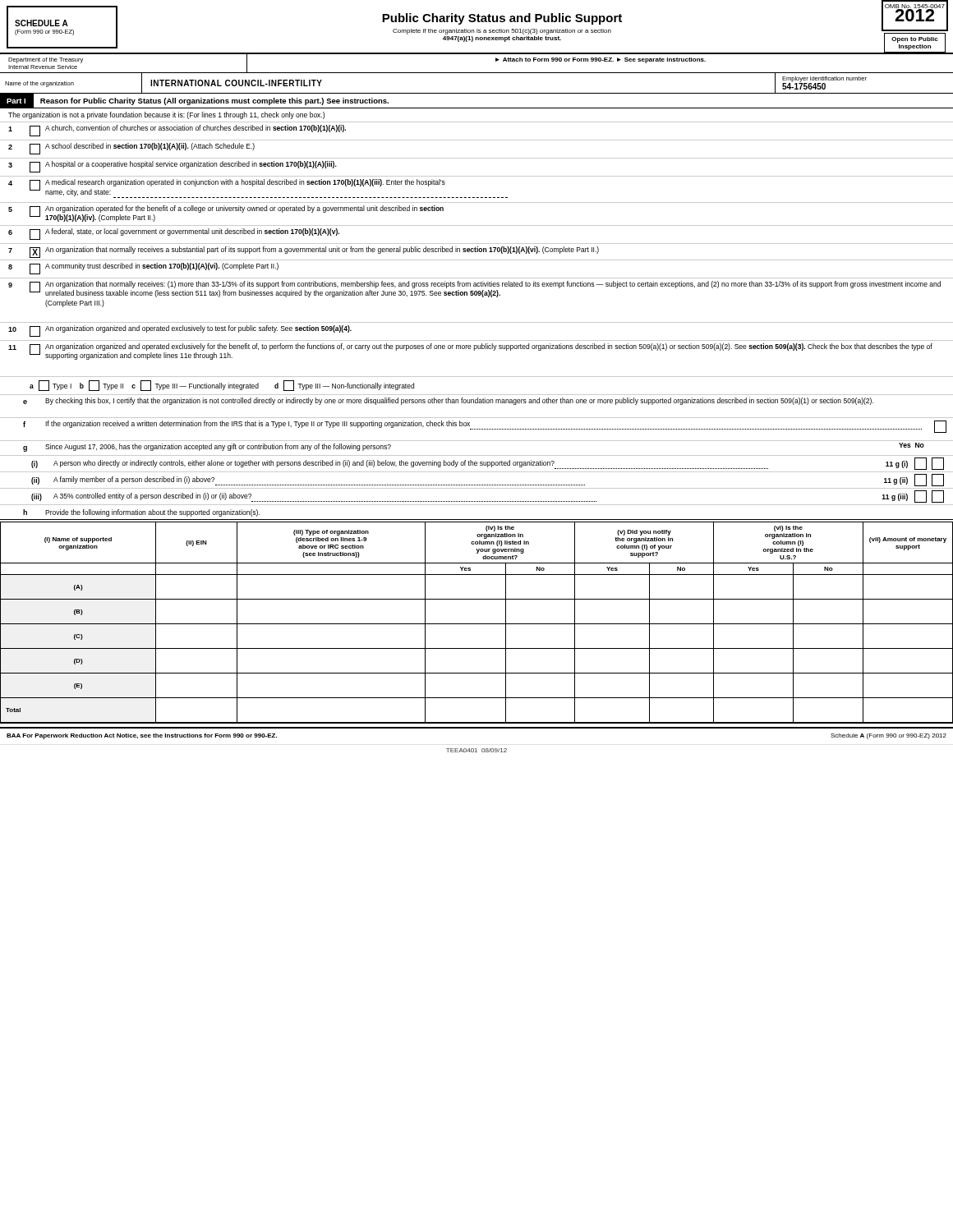This screenshot has width=953, height=1232.
Task: Click on the block starting "2 A school described in section"
Action: tap(476, 149)
